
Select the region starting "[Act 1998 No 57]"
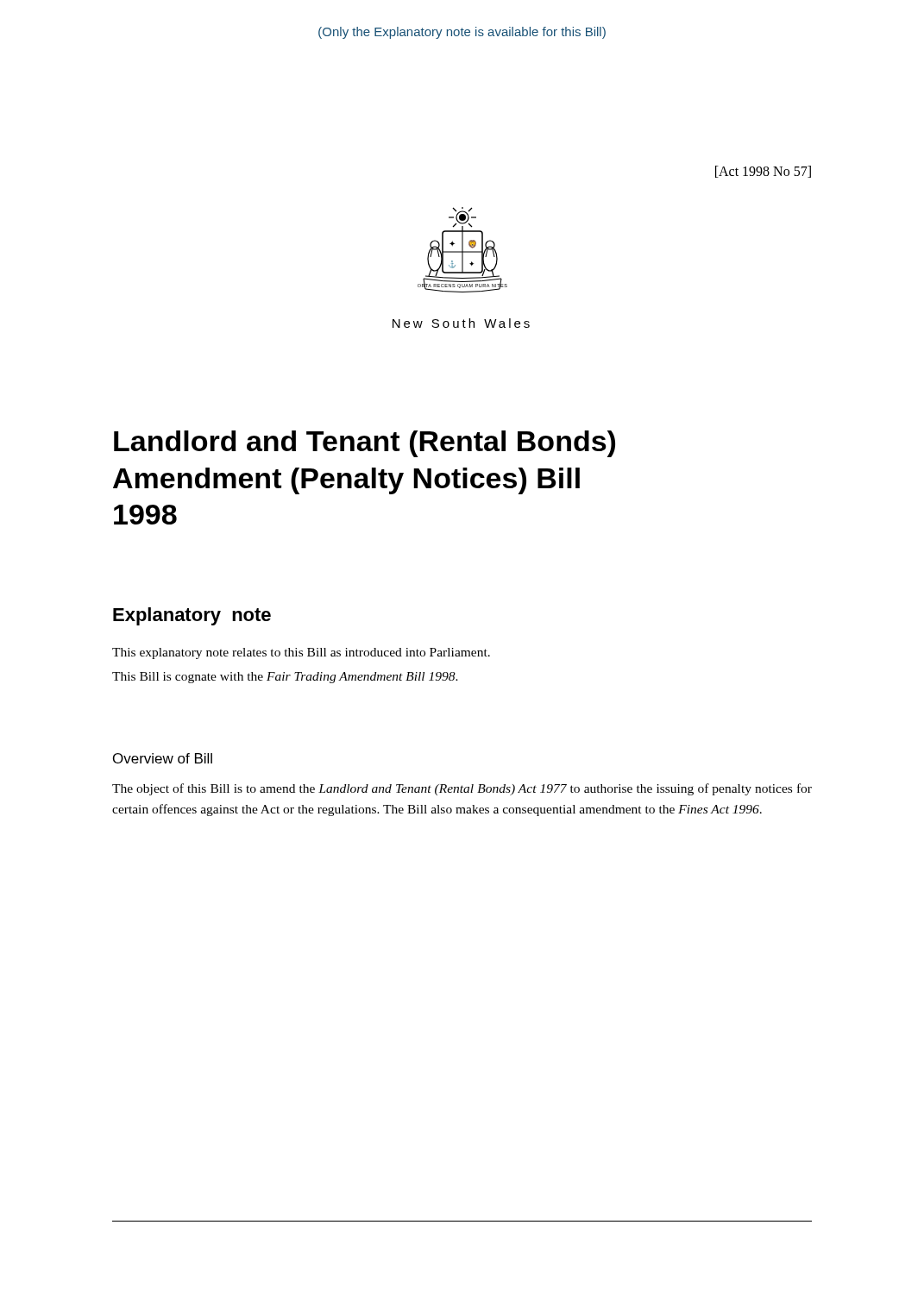(763, 171)
